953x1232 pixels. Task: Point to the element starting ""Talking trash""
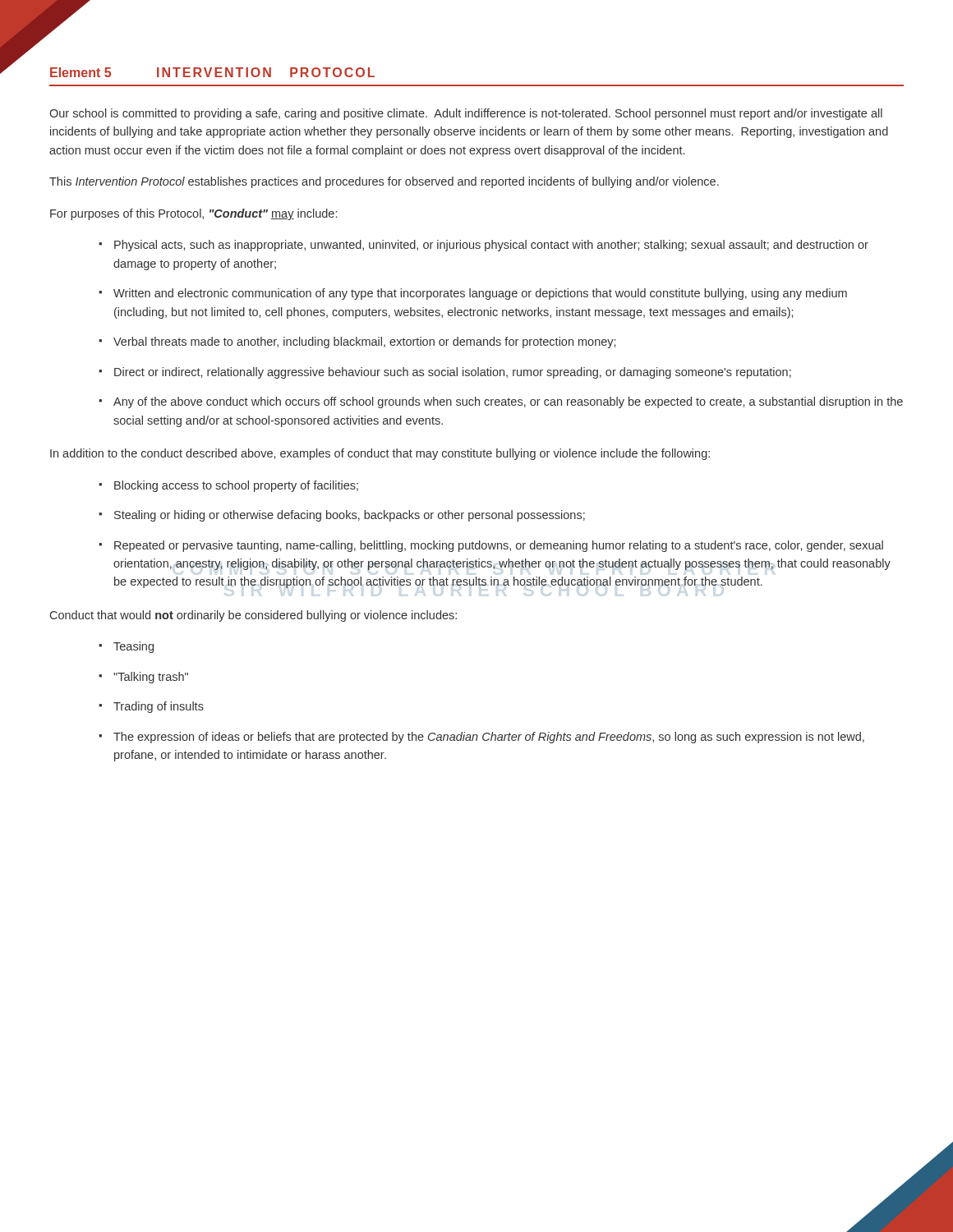(x=151, y=677)
